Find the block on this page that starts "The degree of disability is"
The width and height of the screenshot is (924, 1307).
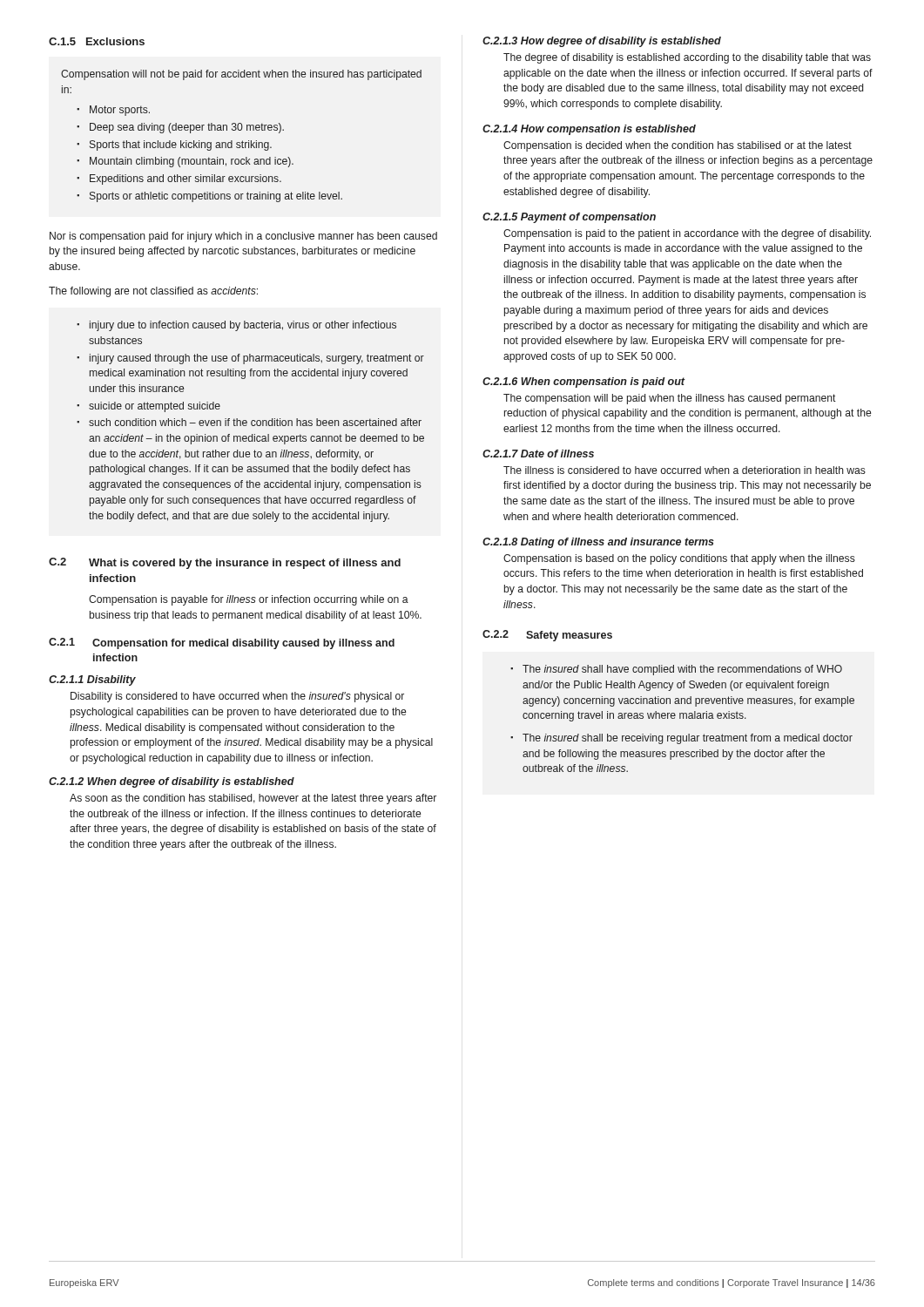coord(688,81)
